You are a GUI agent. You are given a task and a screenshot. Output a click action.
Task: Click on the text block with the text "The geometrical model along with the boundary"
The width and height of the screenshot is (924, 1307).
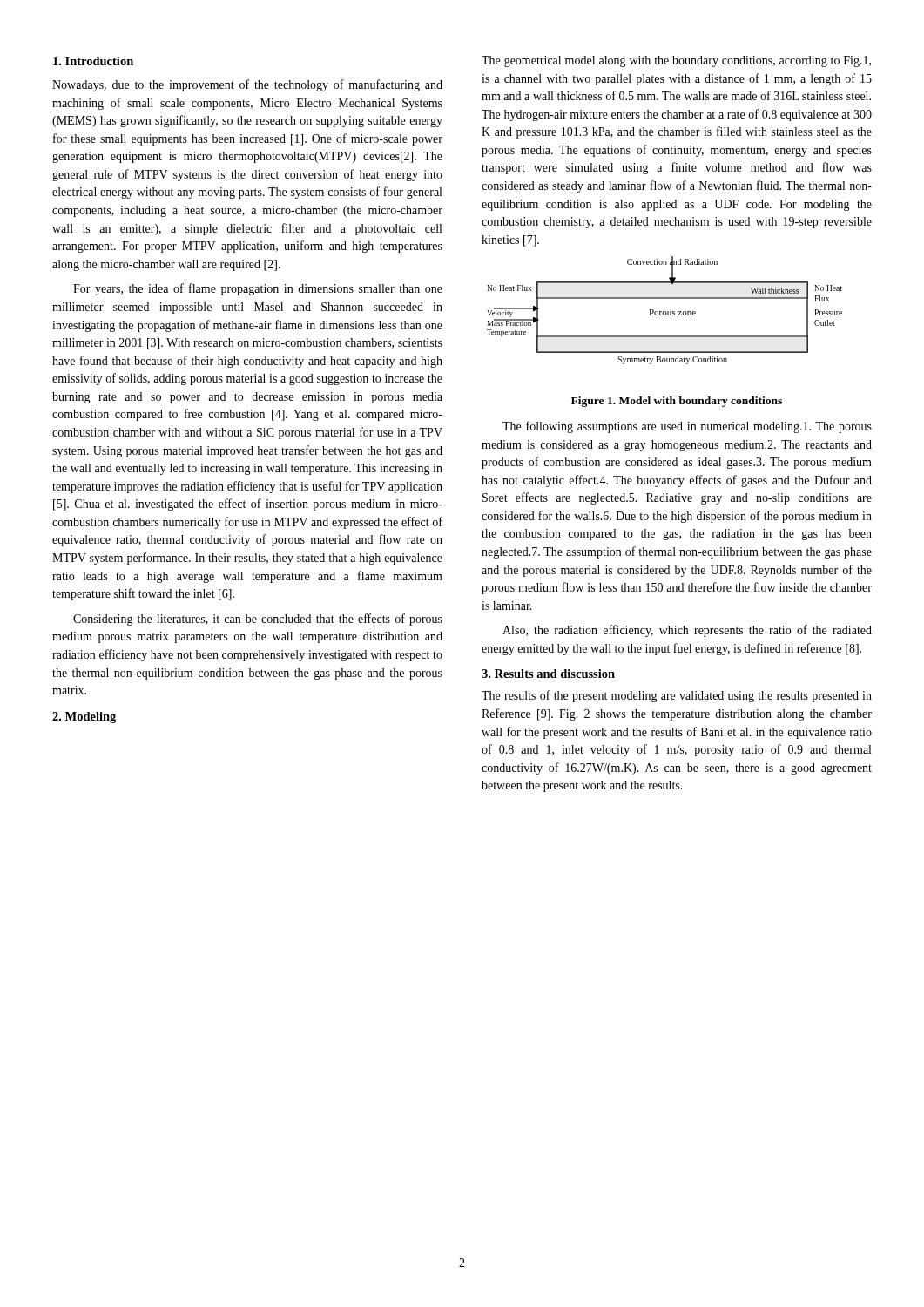click(677, 150)
